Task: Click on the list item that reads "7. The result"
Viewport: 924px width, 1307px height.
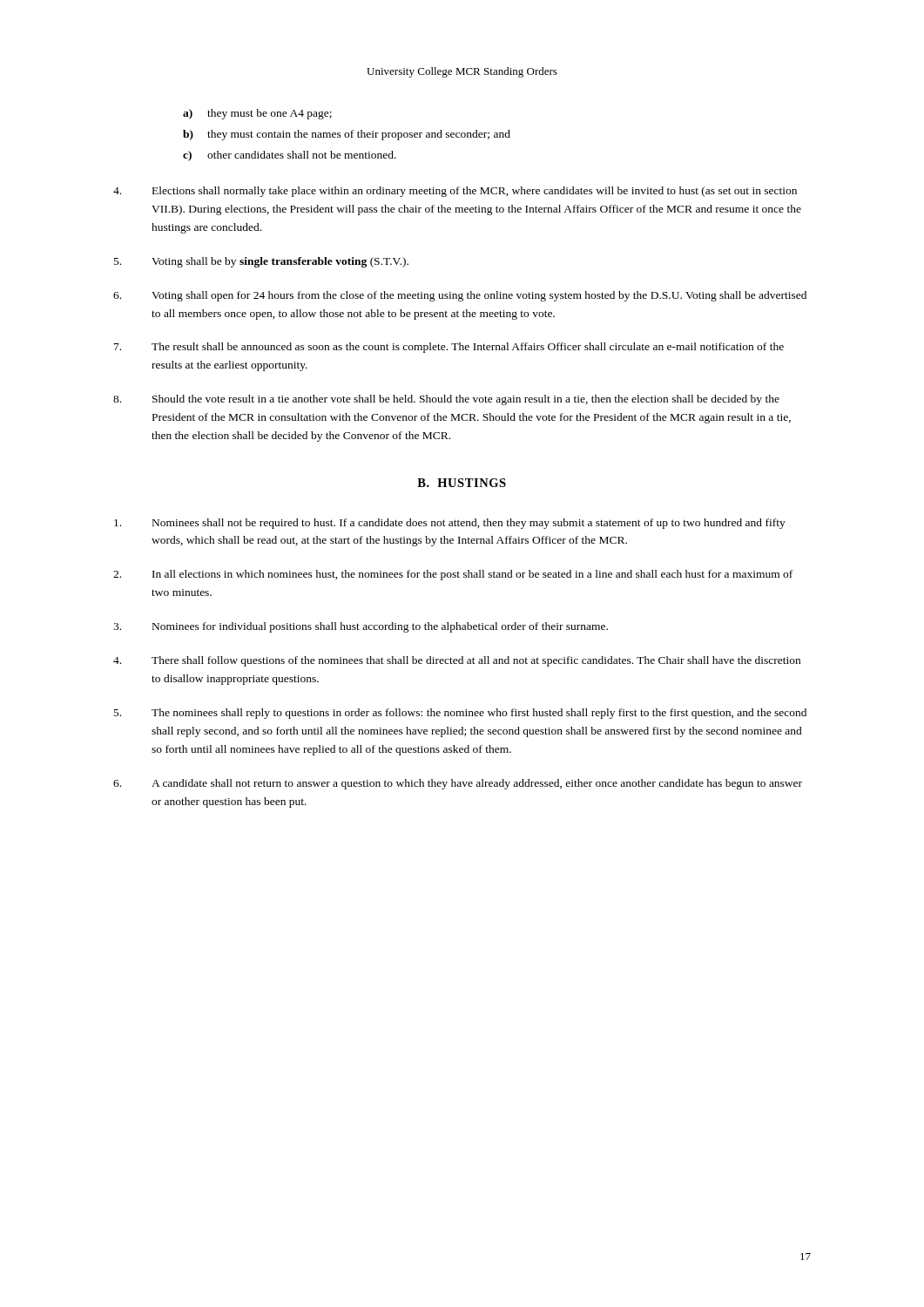Action: [462, 357]
